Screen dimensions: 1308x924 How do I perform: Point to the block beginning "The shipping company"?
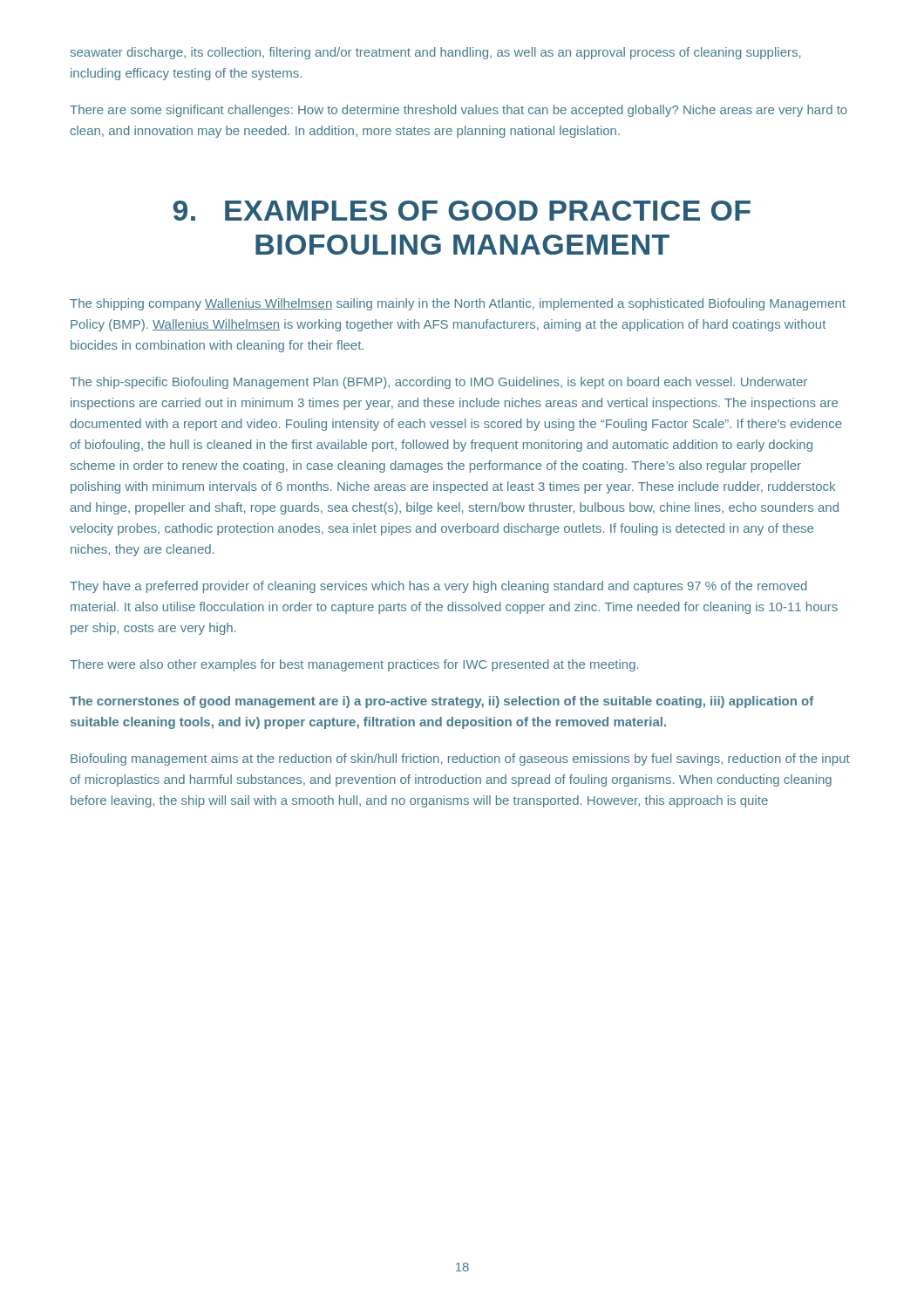click(458, 324)
